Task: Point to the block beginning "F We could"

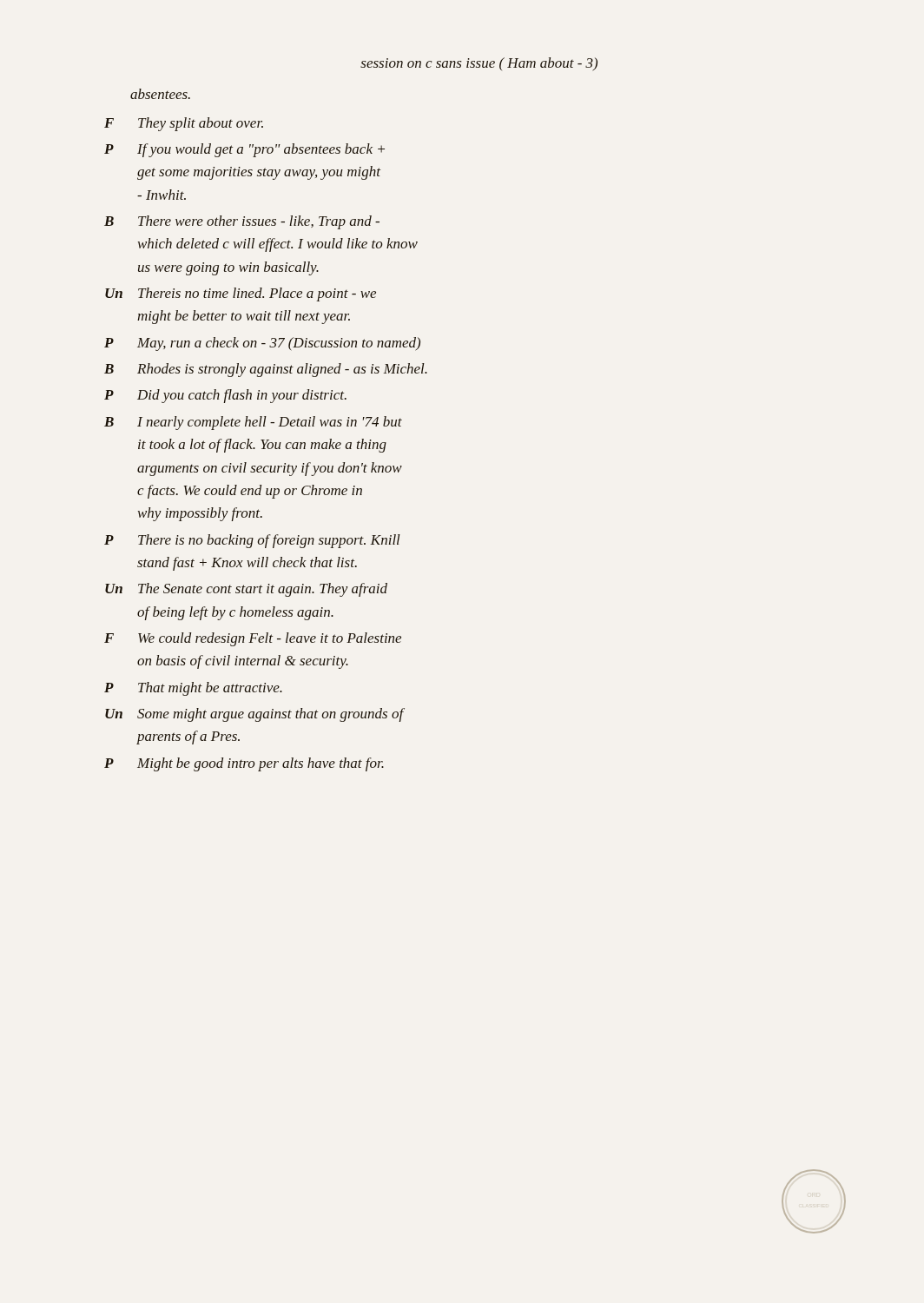Action: [253, 639]
